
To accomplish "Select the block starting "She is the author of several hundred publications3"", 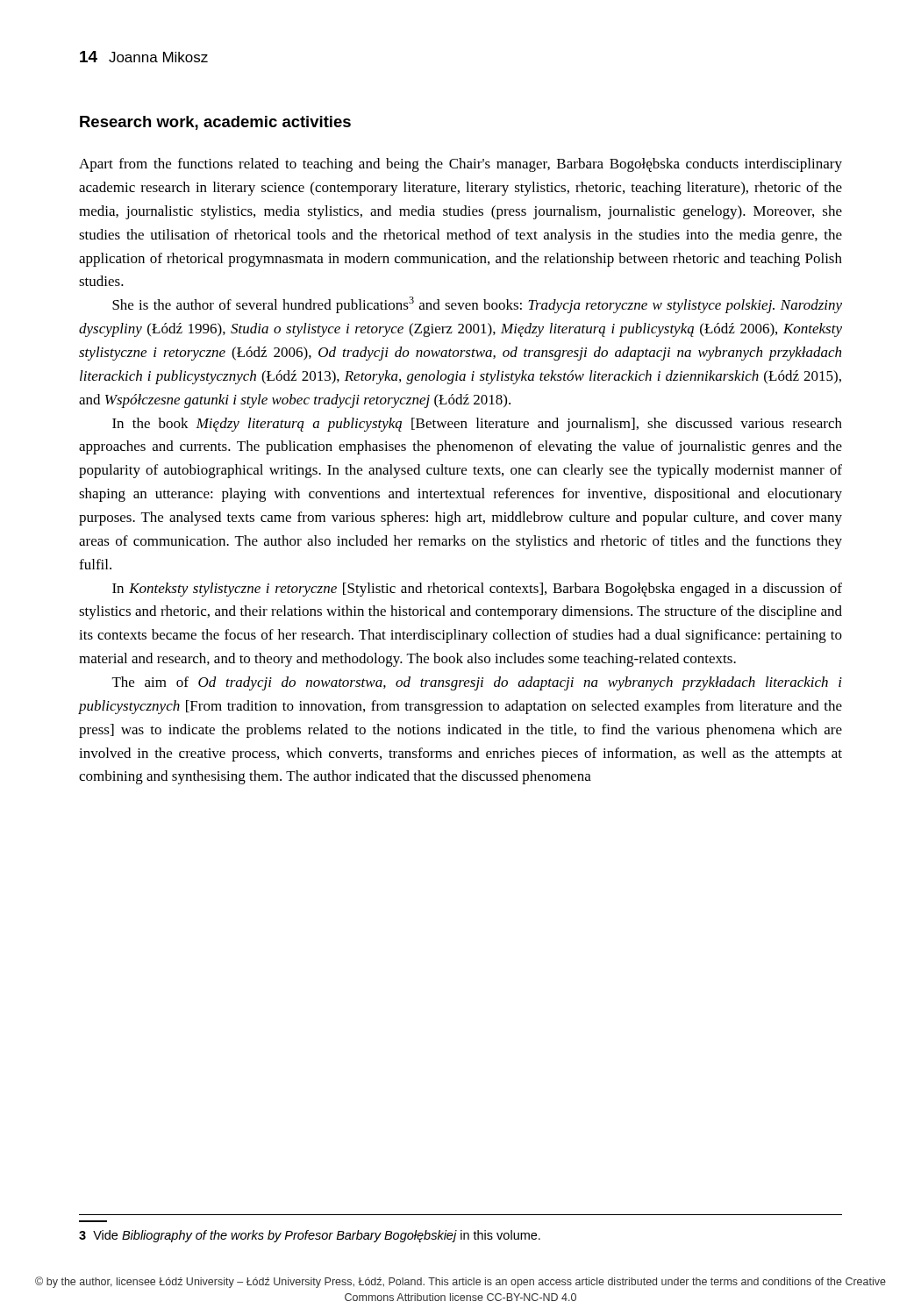I will (x=460, y=353).
